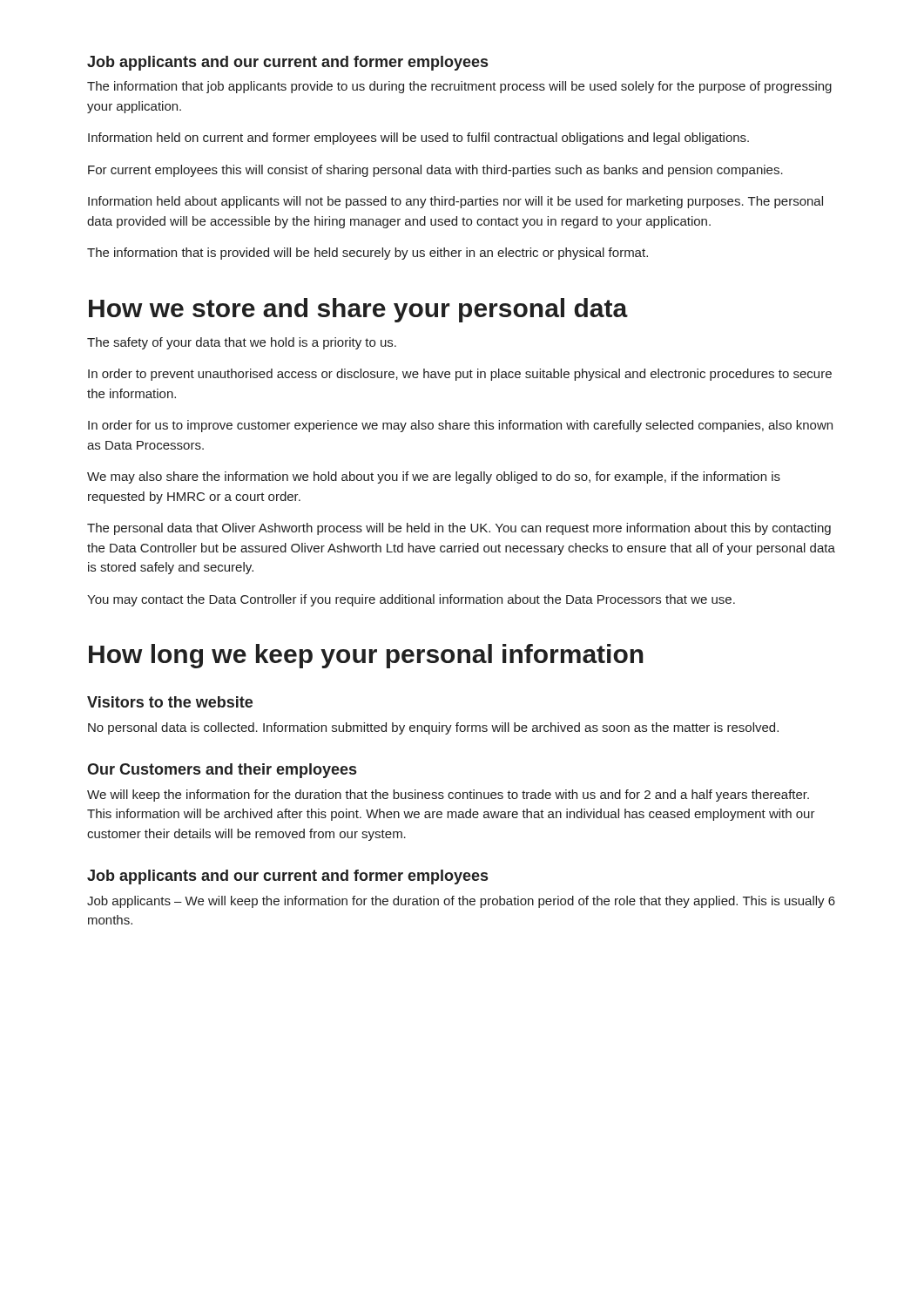This screenshot has width=924, height=1307.
Task: Locate the title that says "How long we keep"
Action: click(x=462, y=655)
